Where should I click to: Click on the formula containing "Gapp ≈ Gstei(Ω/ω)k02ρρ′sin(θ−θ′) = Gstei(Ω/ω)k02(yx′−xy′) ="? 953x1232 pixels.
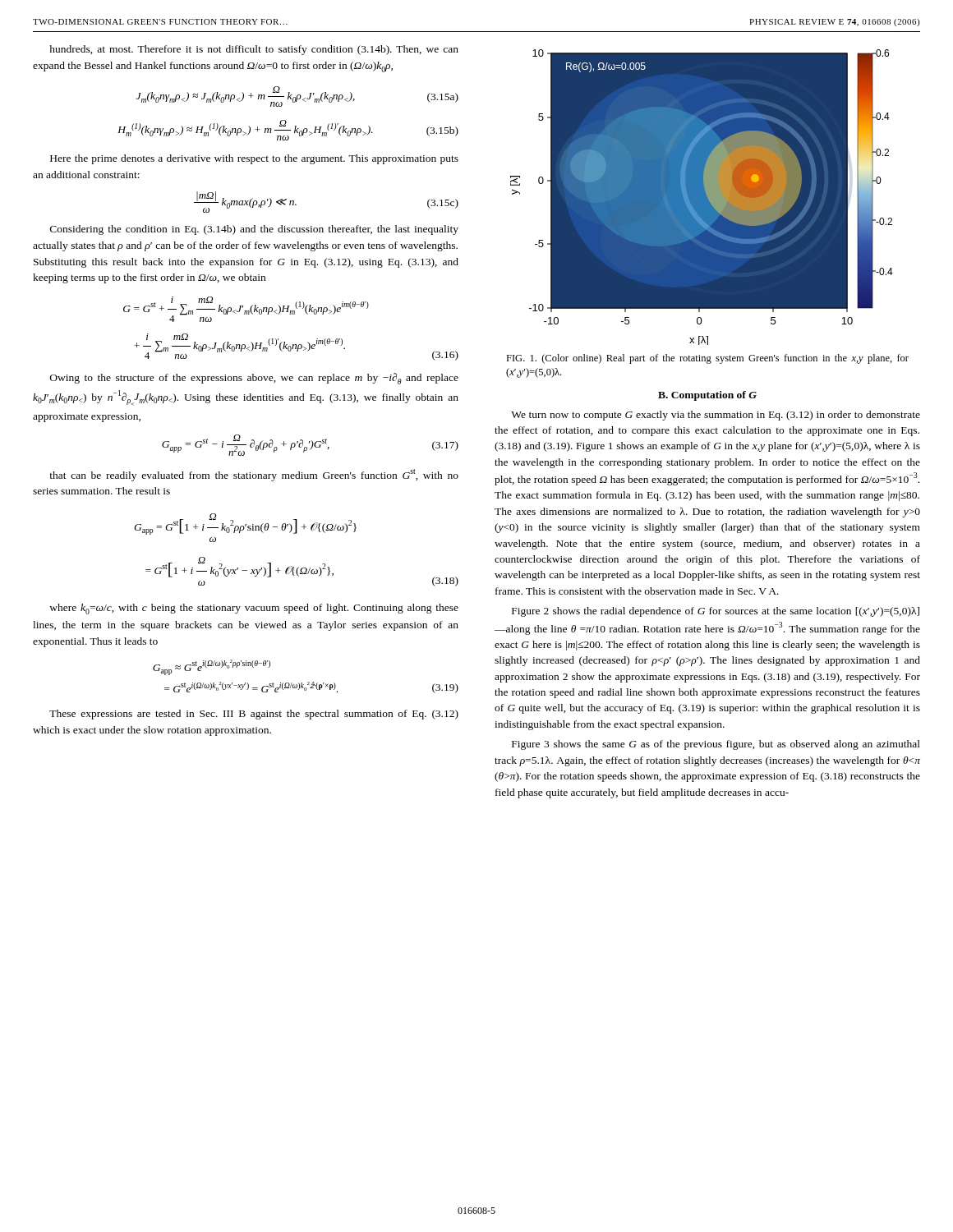pyautogui.click(x=305, y=678)
